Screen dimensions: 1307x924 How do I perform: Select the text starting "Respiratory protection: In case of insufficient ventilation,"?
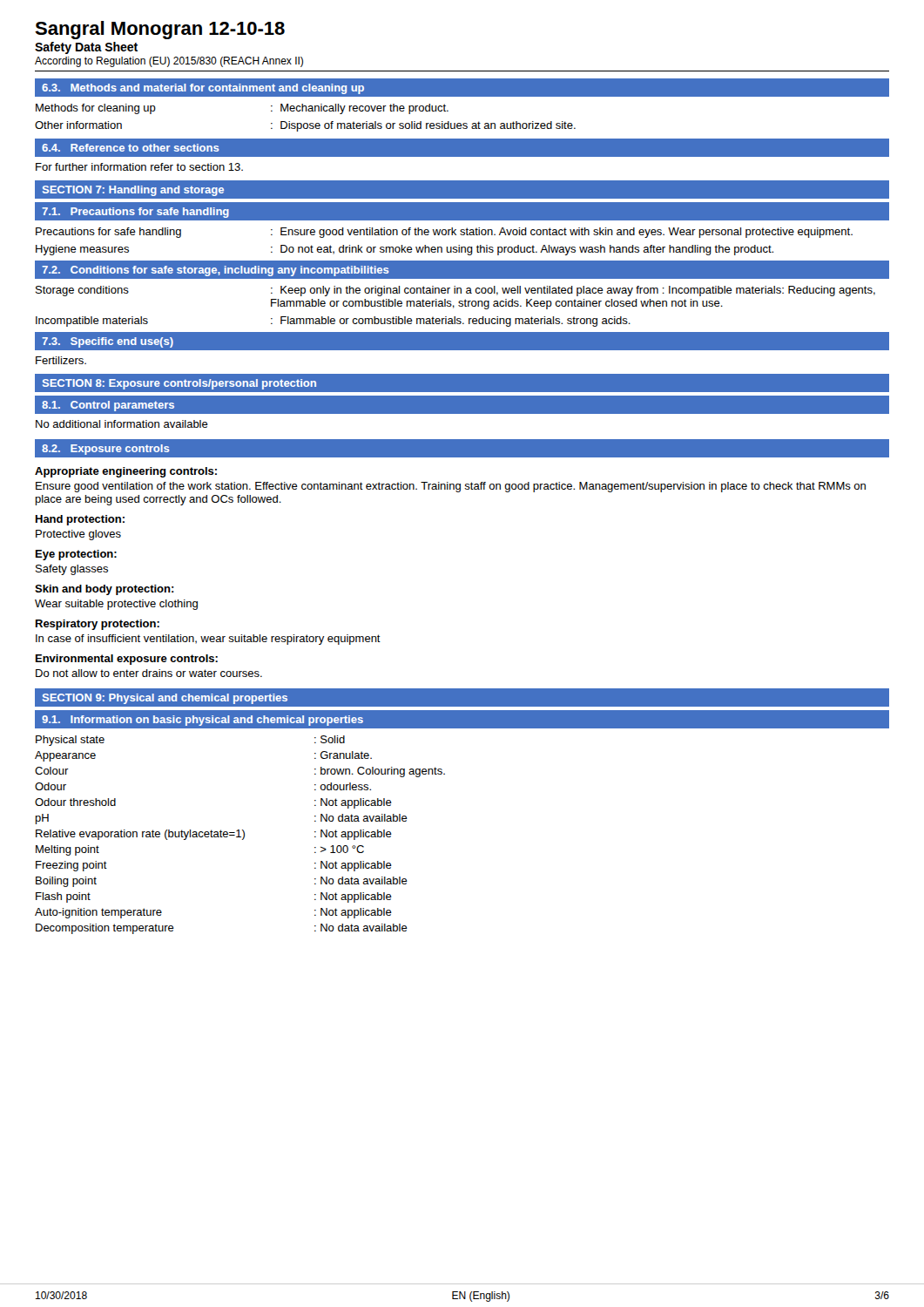click(x=98, y=625)
